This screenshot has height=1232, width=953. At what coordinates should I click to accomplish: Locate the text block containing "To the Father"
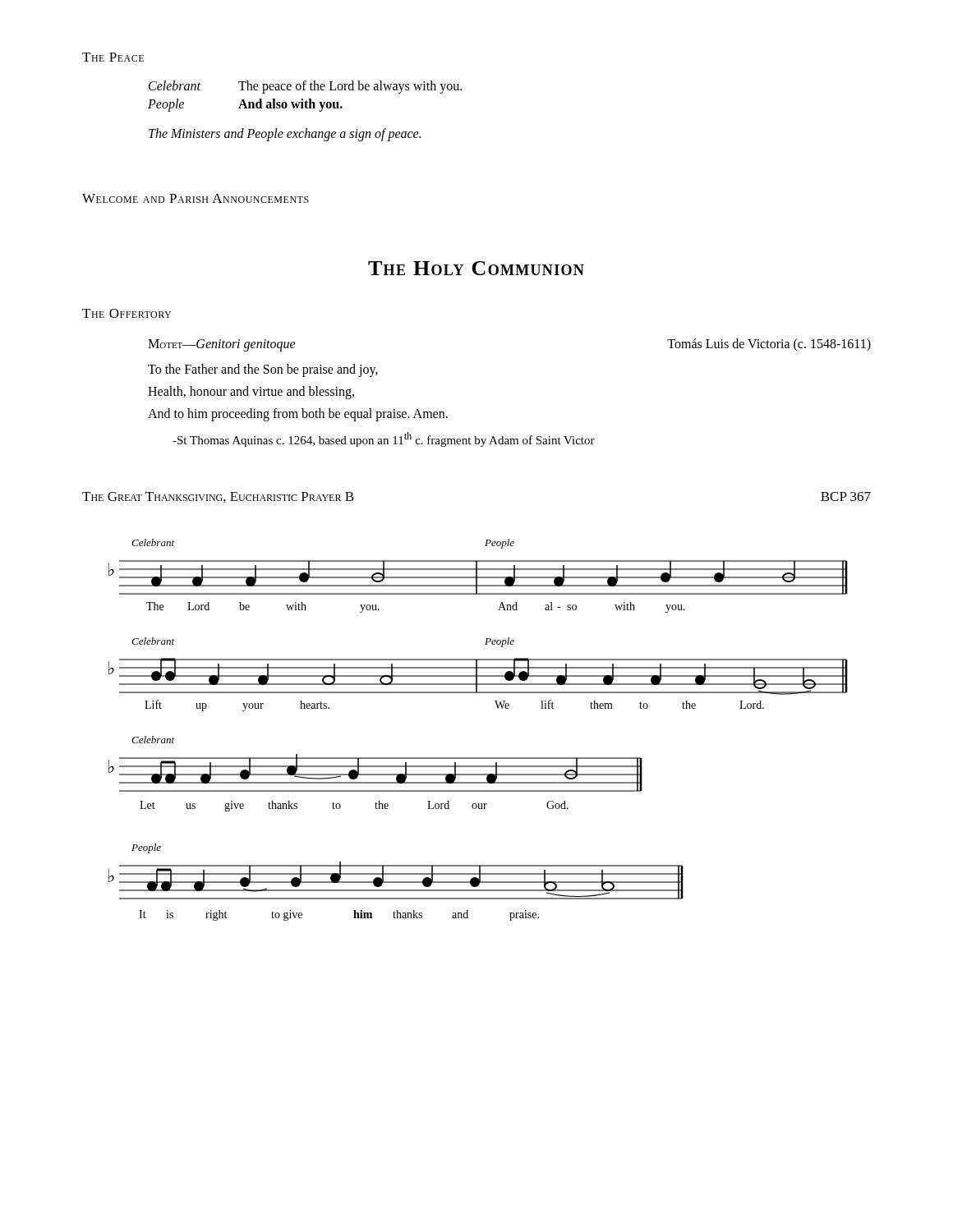coord(298,392)
